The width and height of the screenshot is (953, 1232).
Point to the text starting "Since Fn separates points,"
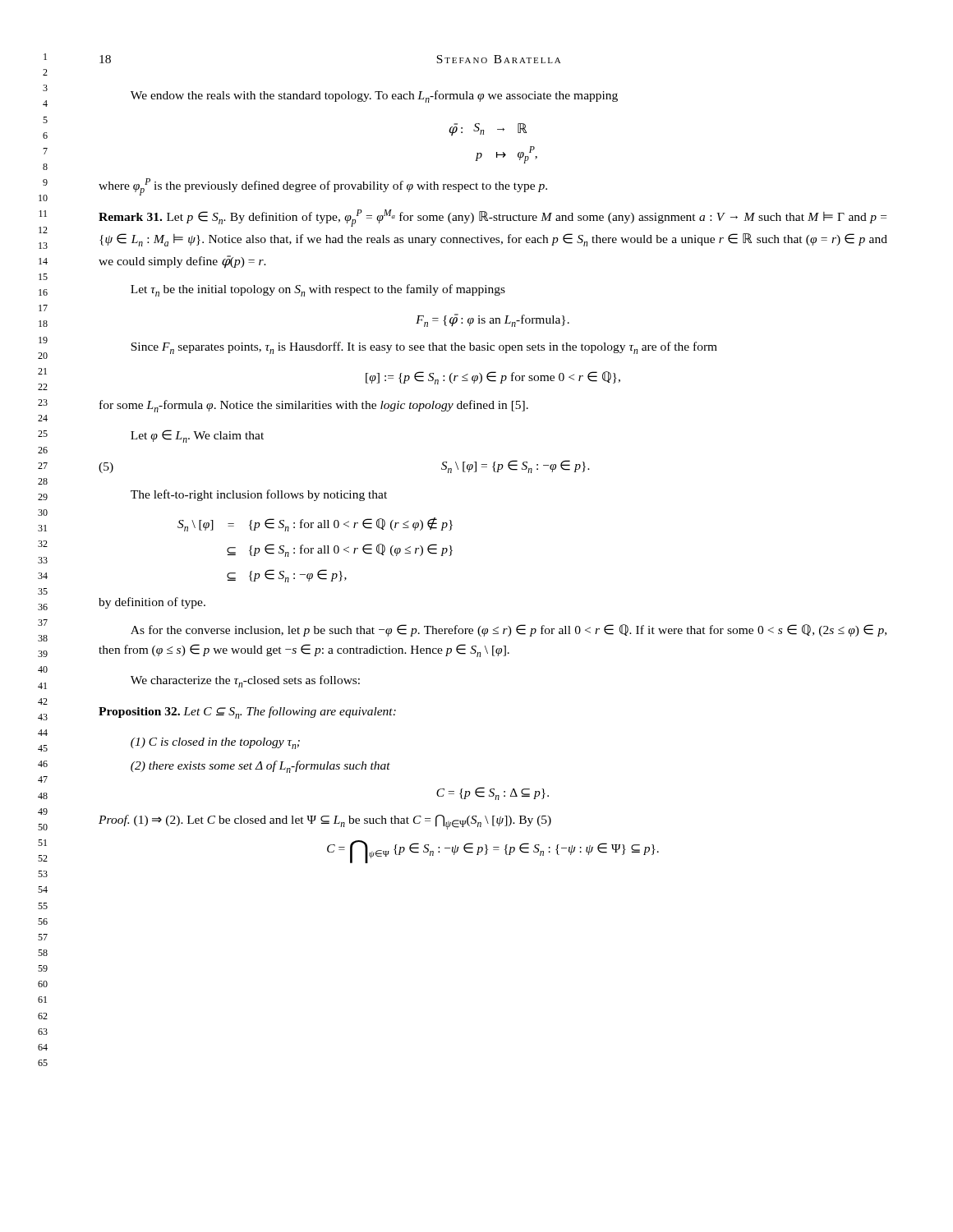(493, 348)
